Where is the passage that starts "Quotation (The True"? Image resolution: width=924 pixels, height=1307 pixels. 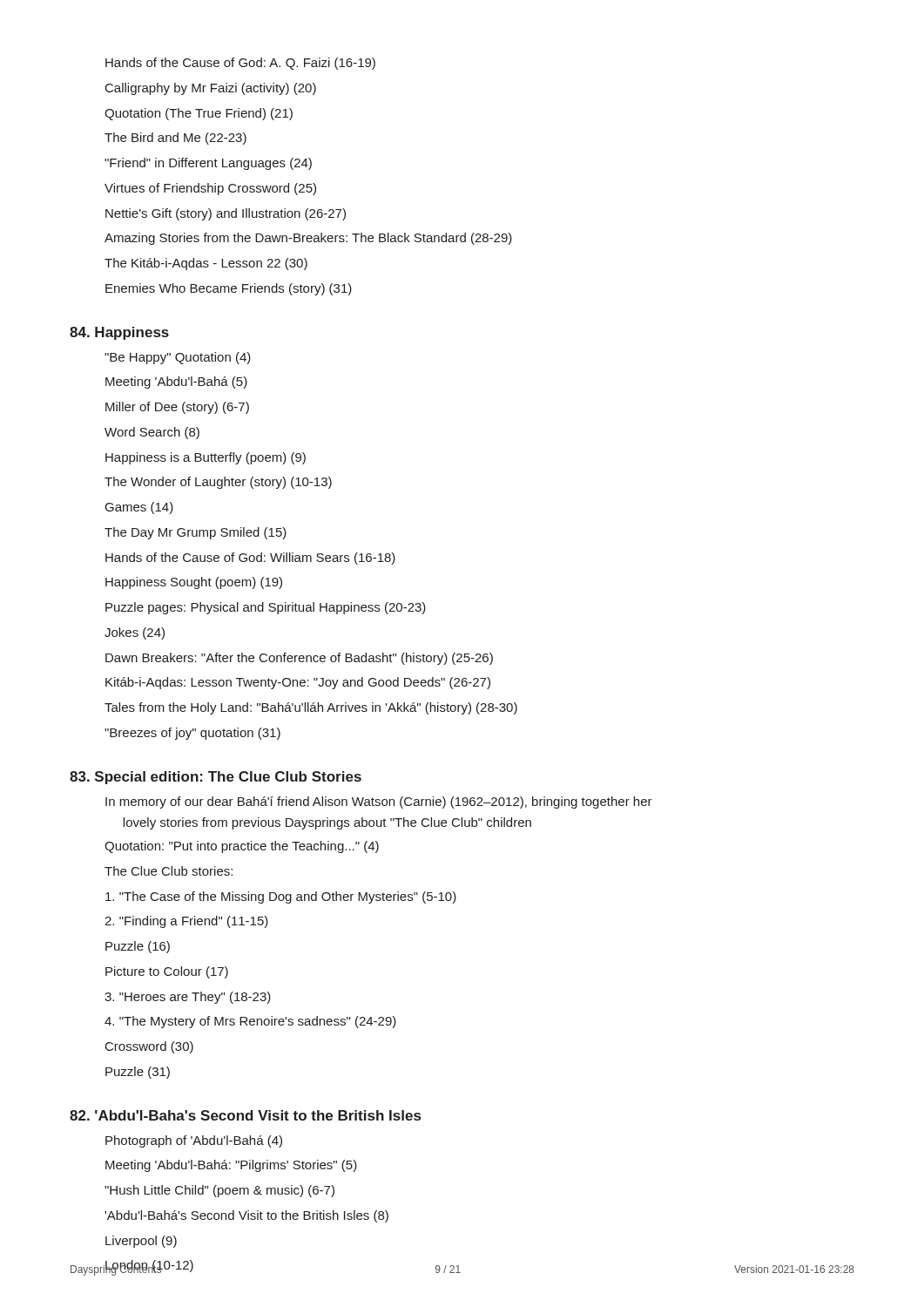(199, 114)
